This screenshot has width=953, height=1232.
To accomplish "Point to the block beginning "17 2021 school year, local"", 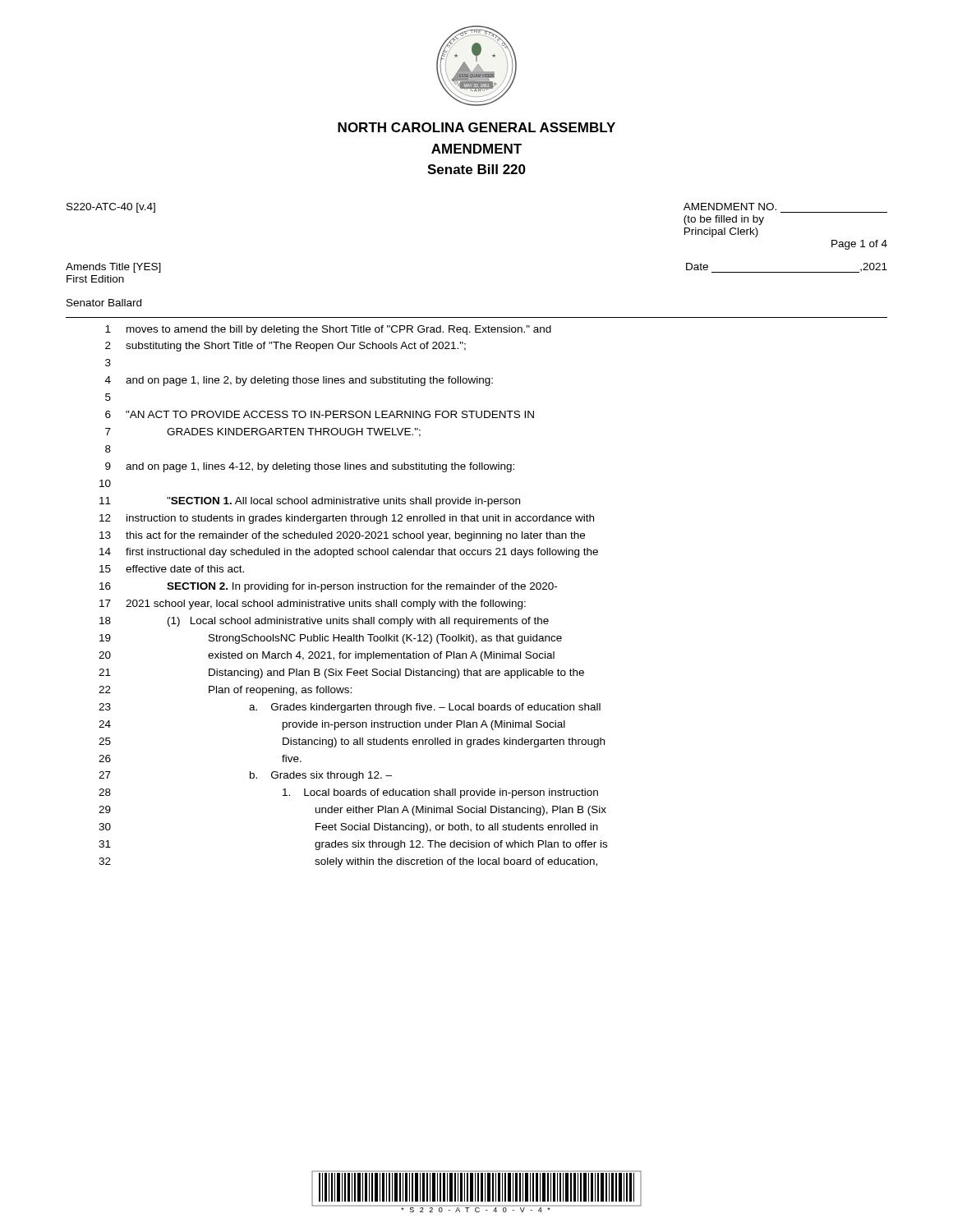I will click(476, 604).
